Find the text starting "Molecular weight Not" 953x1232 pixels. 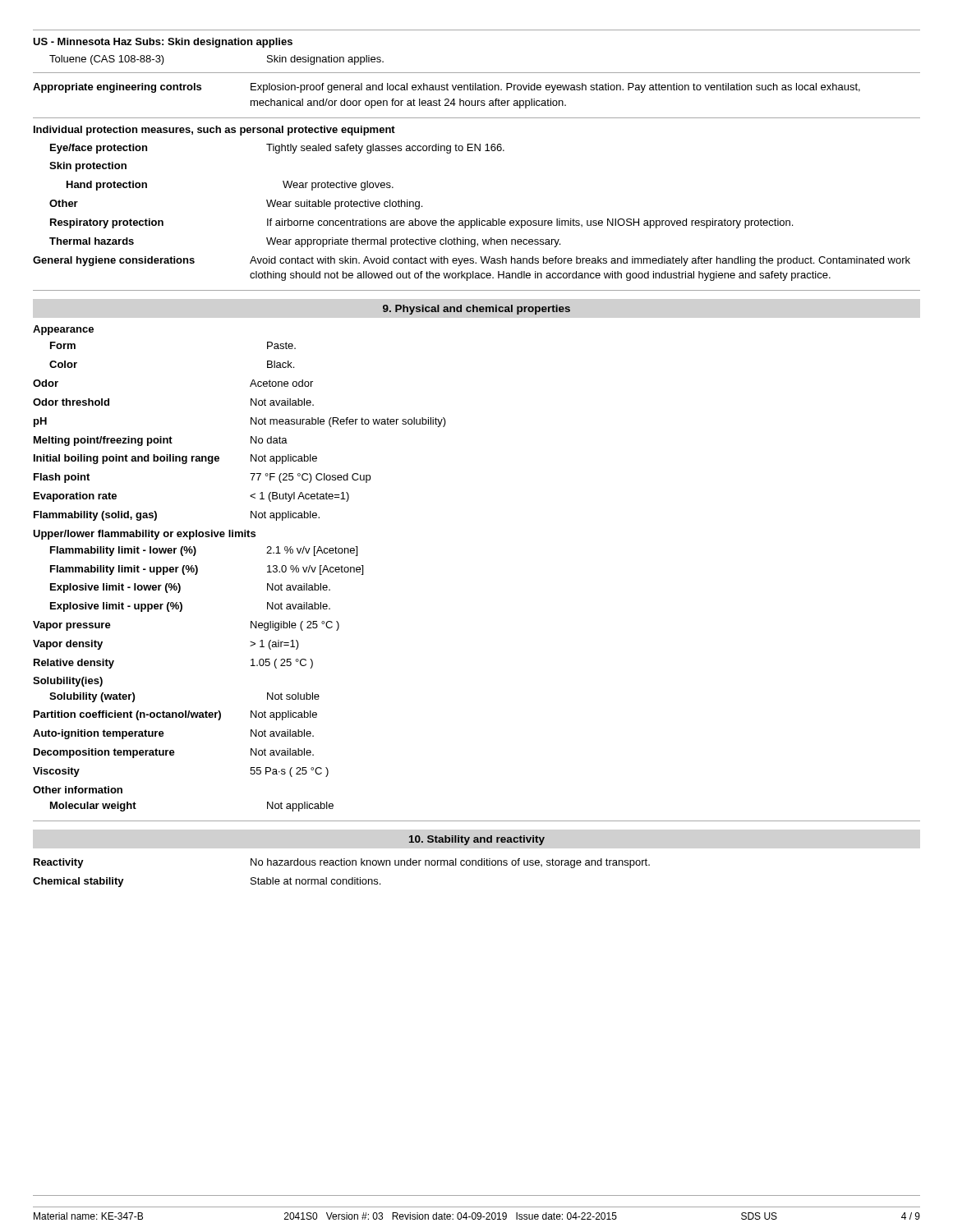click(94, 806)
